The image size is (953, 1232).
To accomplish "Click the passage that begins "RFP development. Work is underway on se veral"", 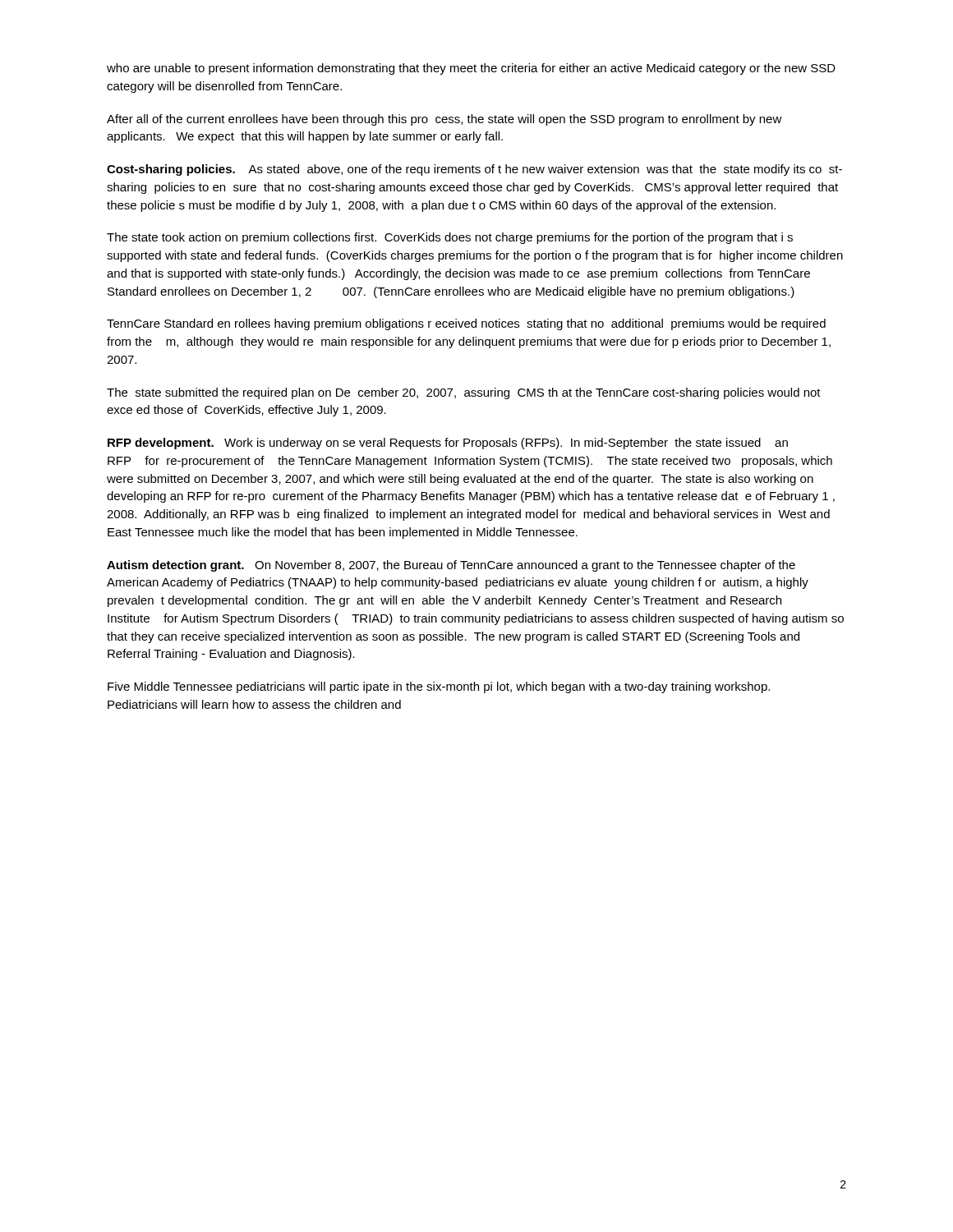I will (x=471, y=487).
